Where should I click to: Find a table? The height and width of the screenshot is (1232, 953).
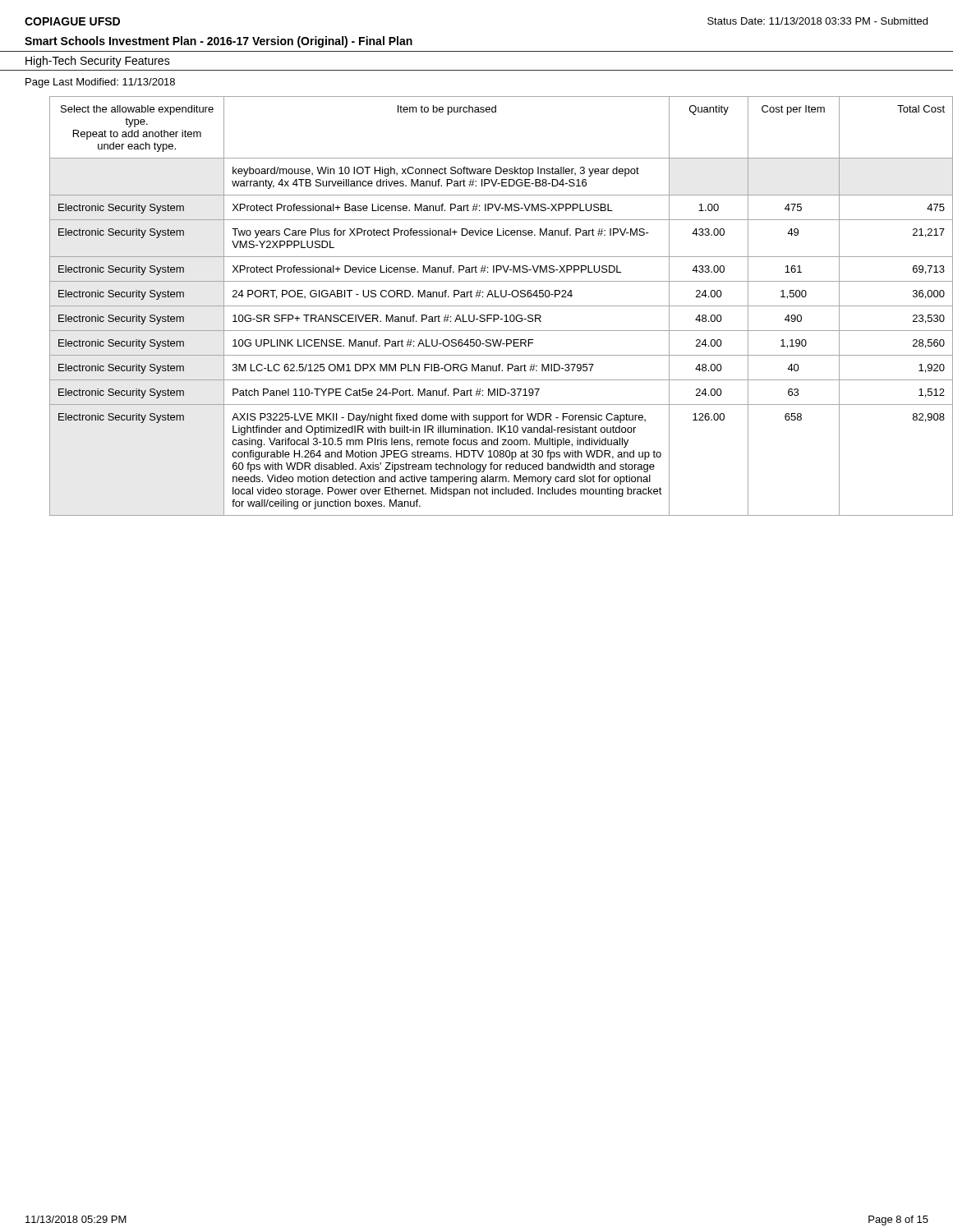pos(476,306)
